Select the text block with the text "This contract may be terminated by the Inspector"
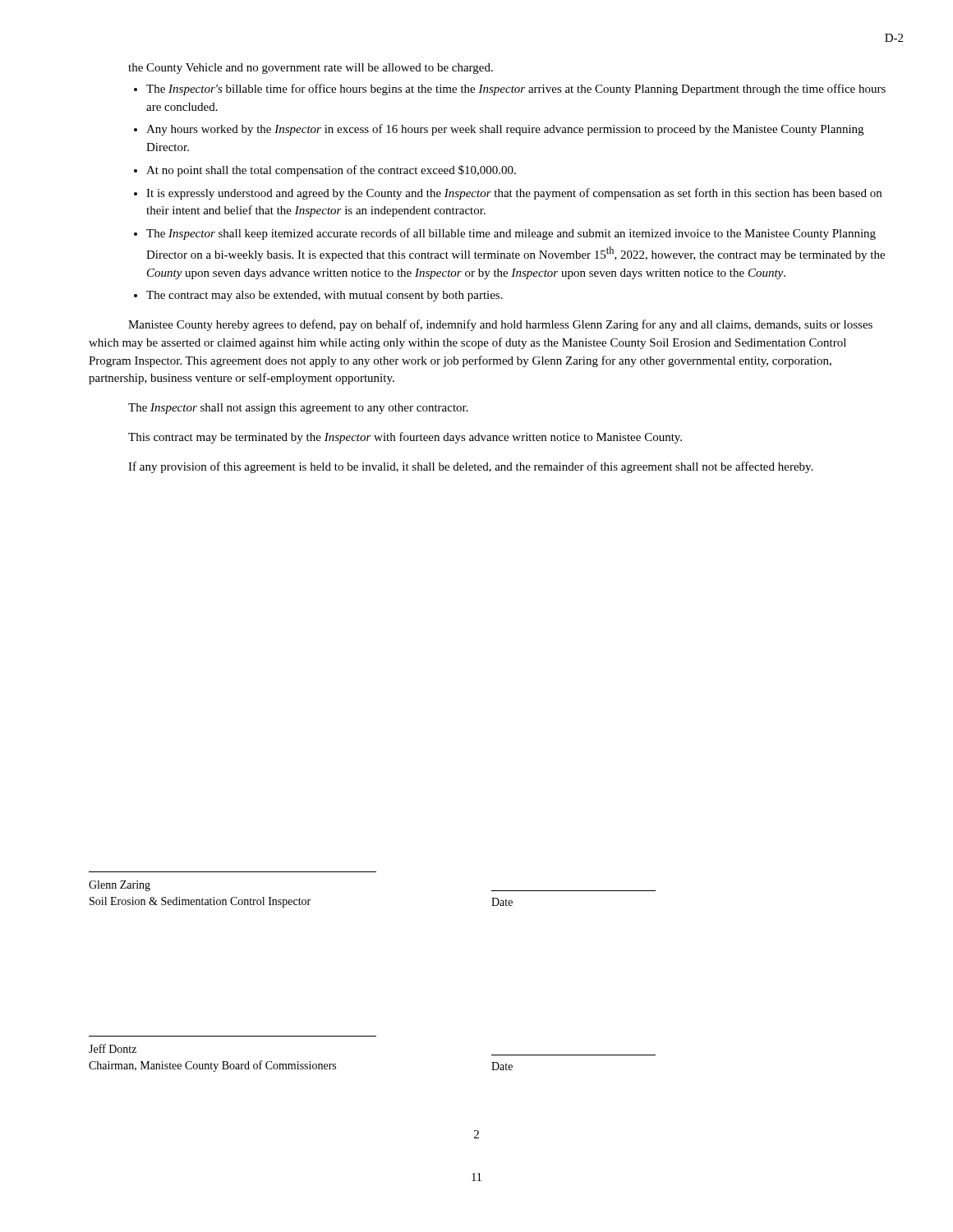This screenshot has width=953, height=1232. [x=406, y=437]
